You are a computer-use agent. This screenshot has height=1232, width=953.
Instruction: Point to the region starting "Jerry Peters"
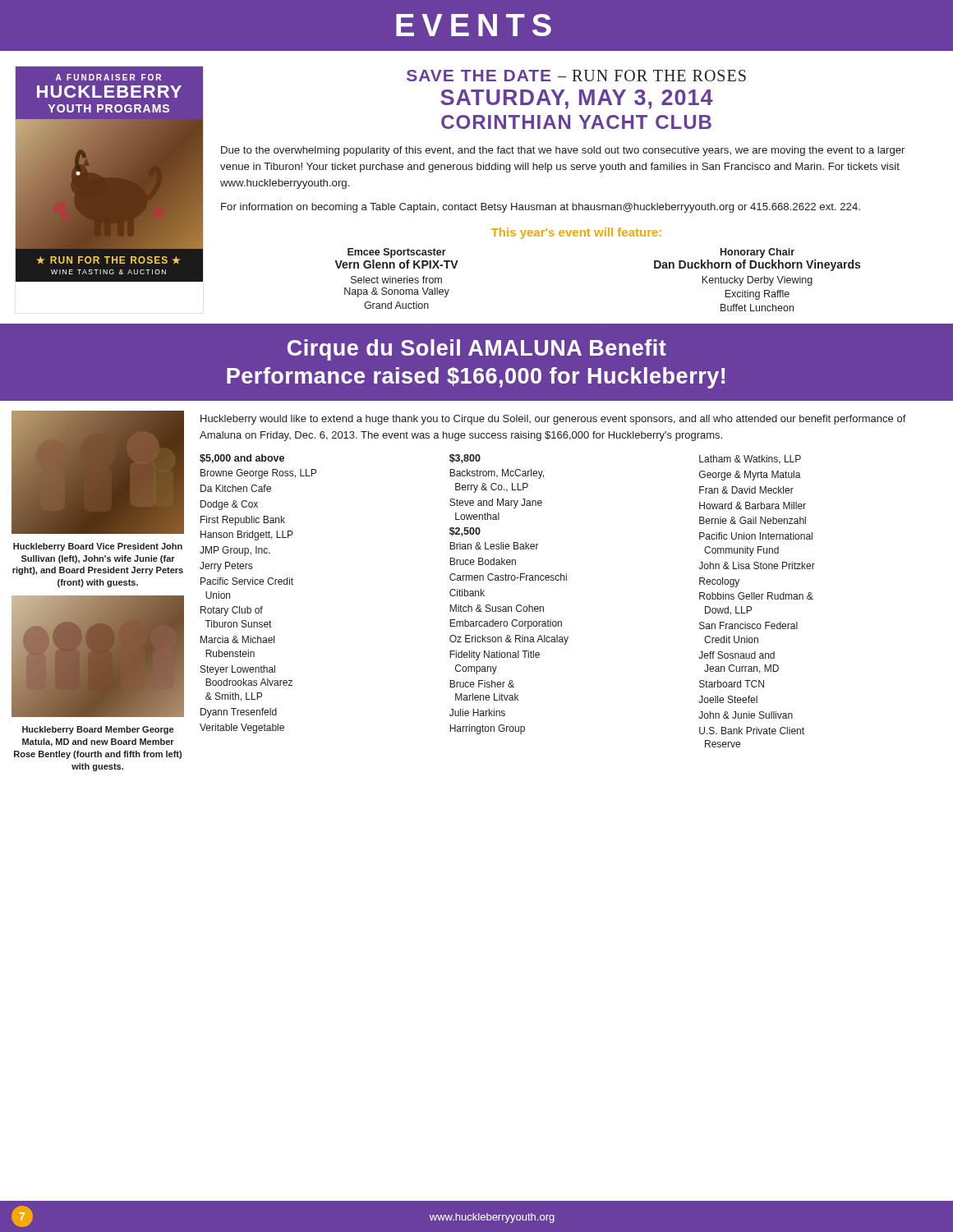(226, 566)
